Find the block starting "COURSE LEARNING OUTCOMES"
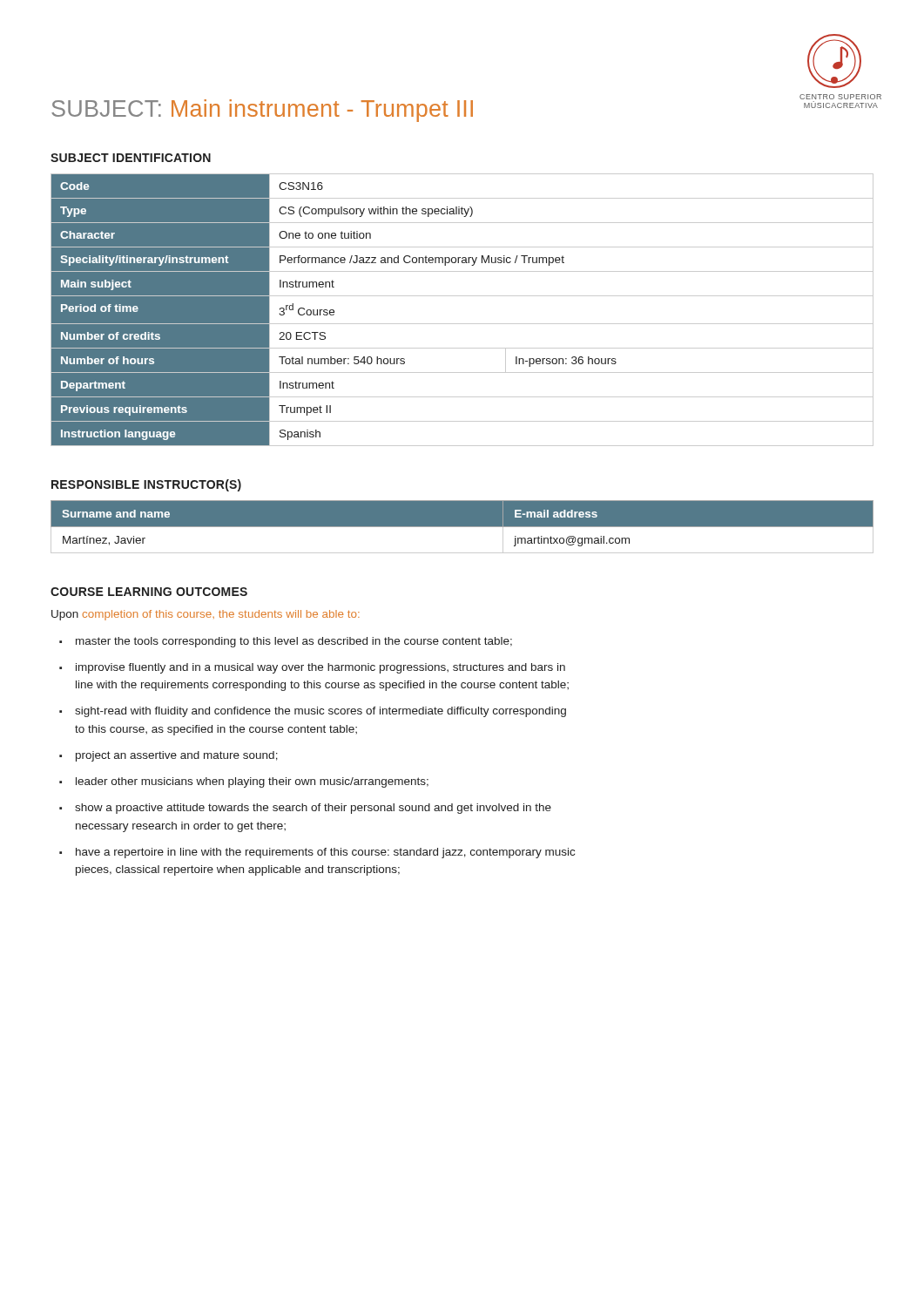Viewport: 924px width, 1307px height. point(149,591)
